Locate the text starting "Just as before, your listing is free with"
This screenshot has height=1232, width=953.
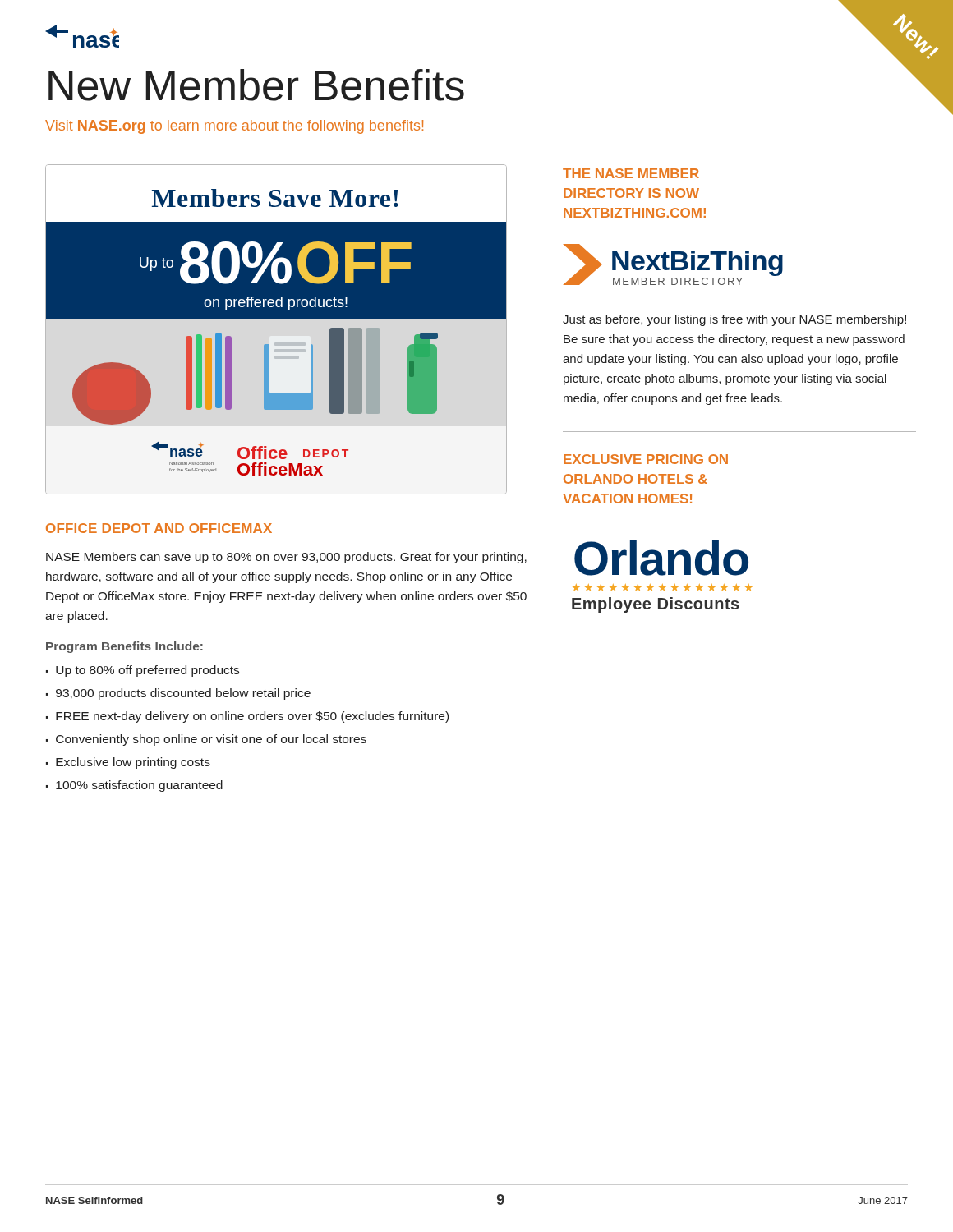[735, 359]
